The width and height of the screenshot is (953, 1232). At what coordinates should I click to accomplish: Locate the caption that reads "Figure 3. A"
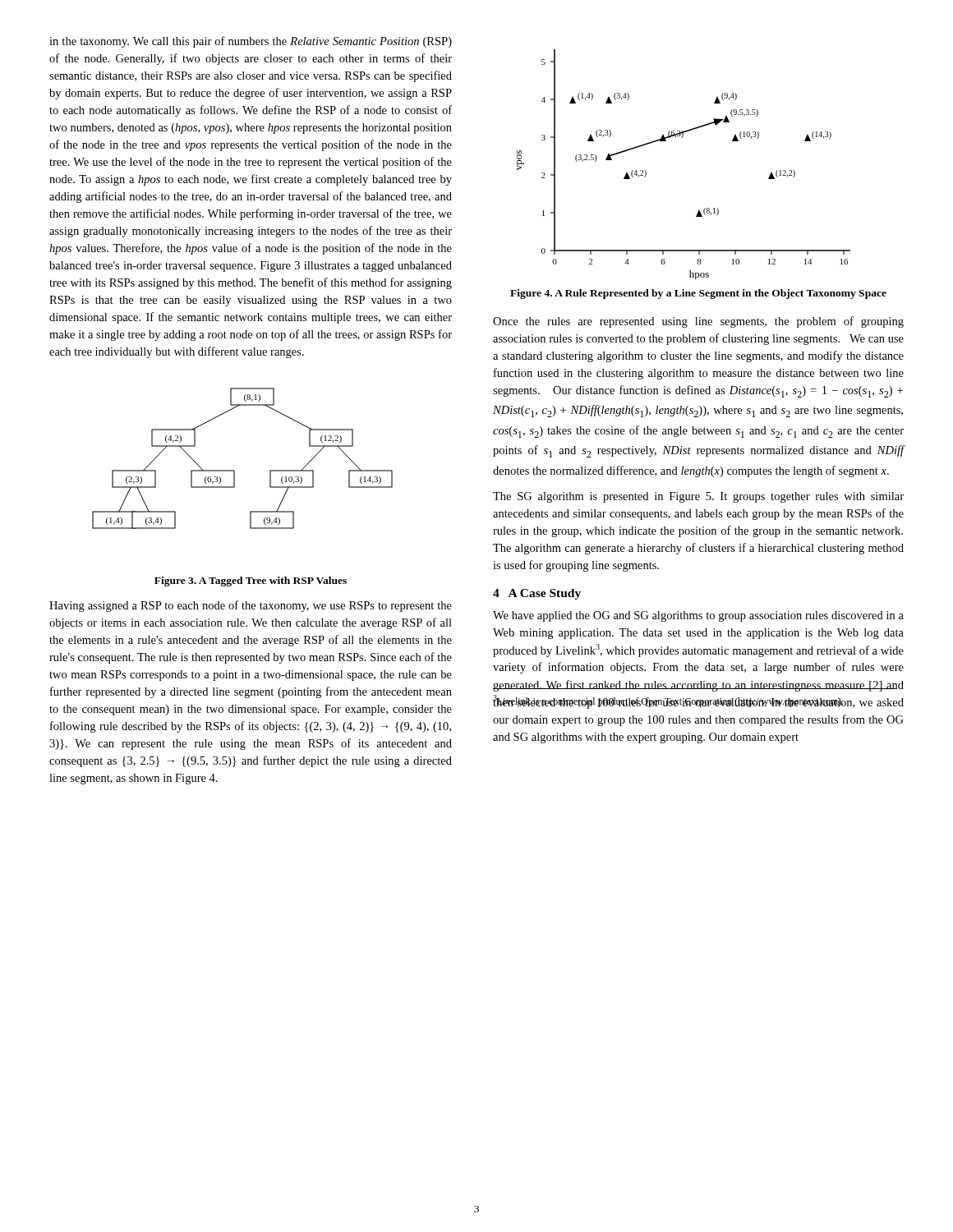click(251, 581)
